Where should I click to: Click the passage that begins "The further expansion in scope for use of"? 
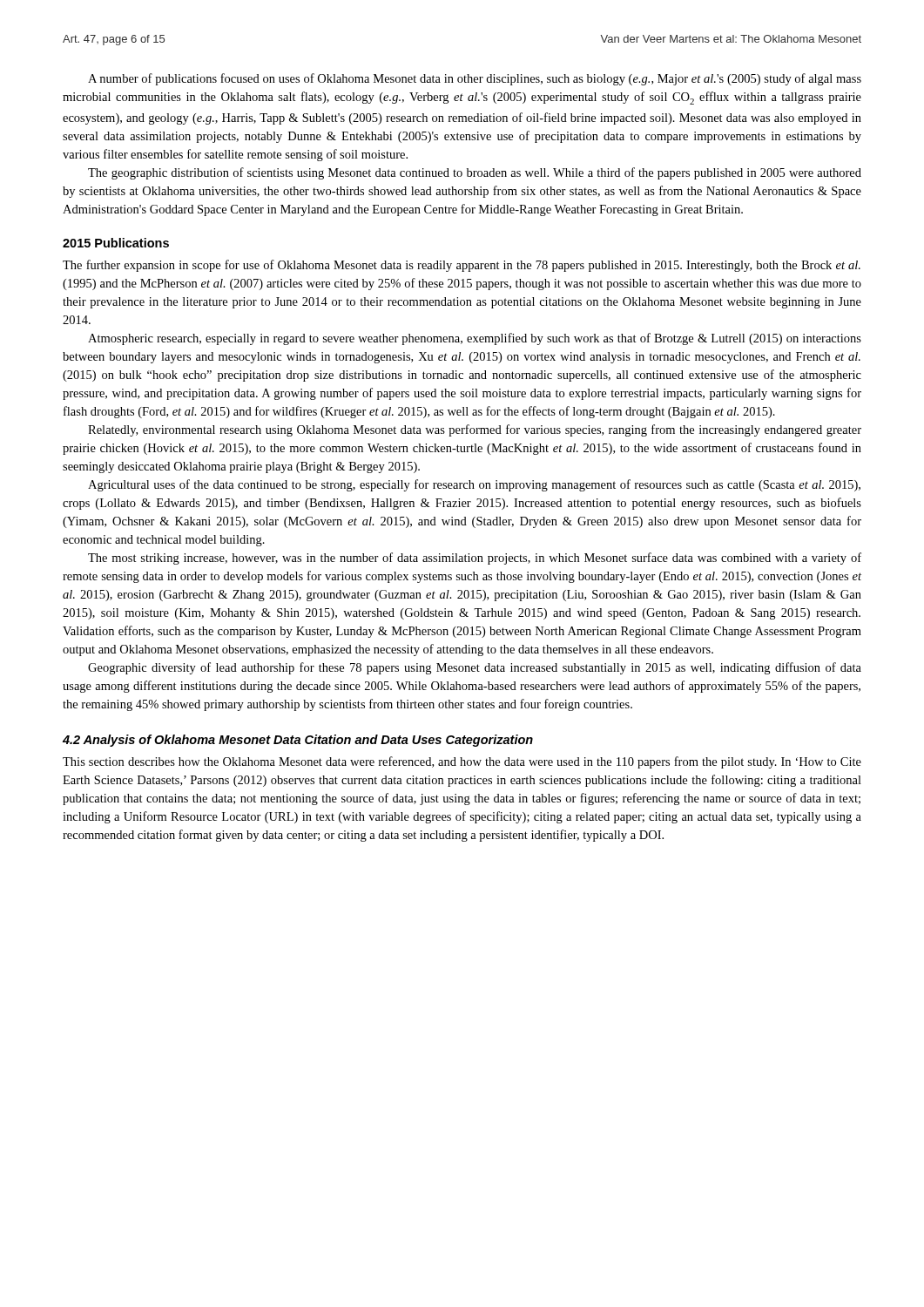[x=462, y=293]
